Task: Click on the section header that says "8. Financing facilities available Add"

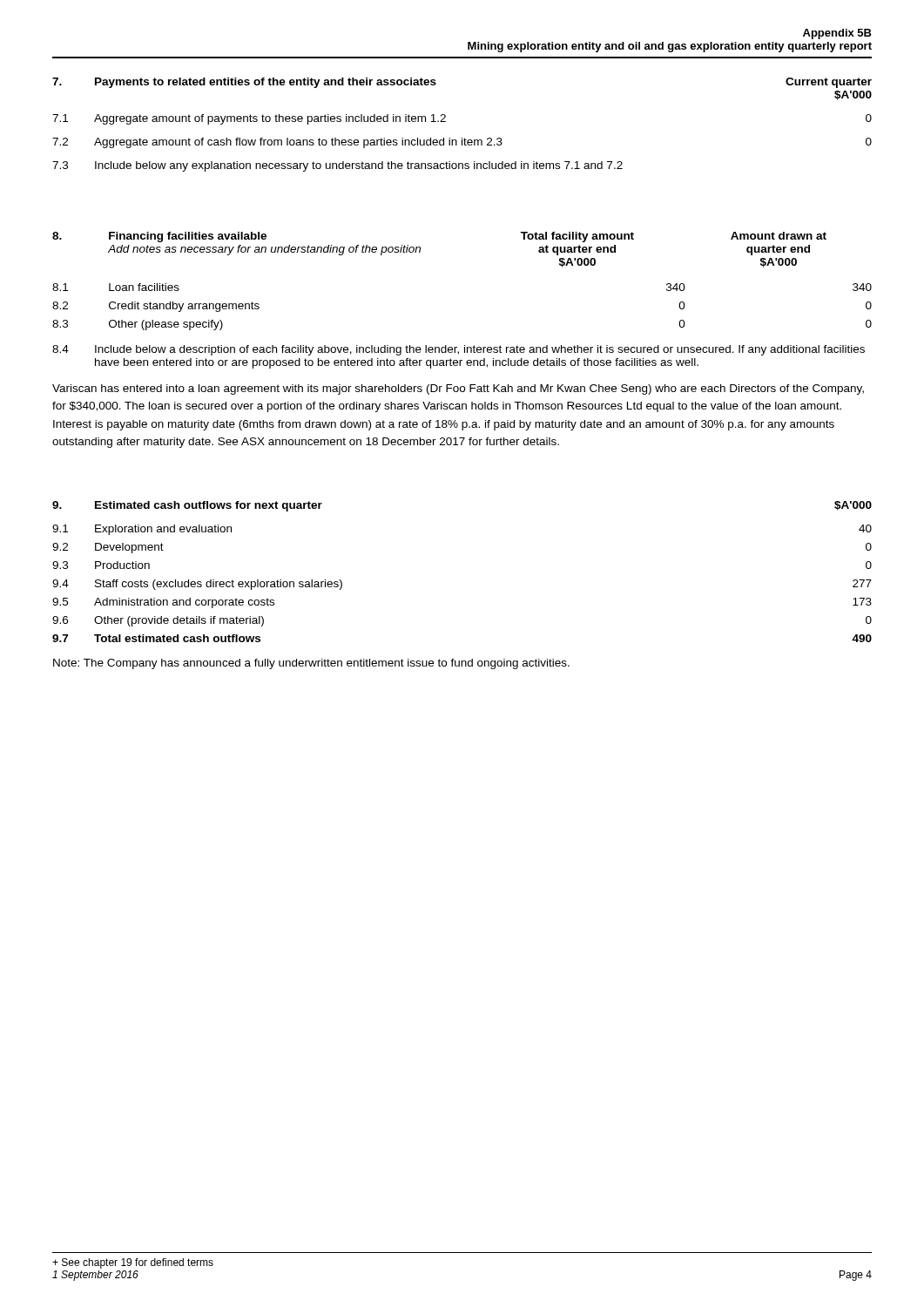Action: [x=55, y=237]
